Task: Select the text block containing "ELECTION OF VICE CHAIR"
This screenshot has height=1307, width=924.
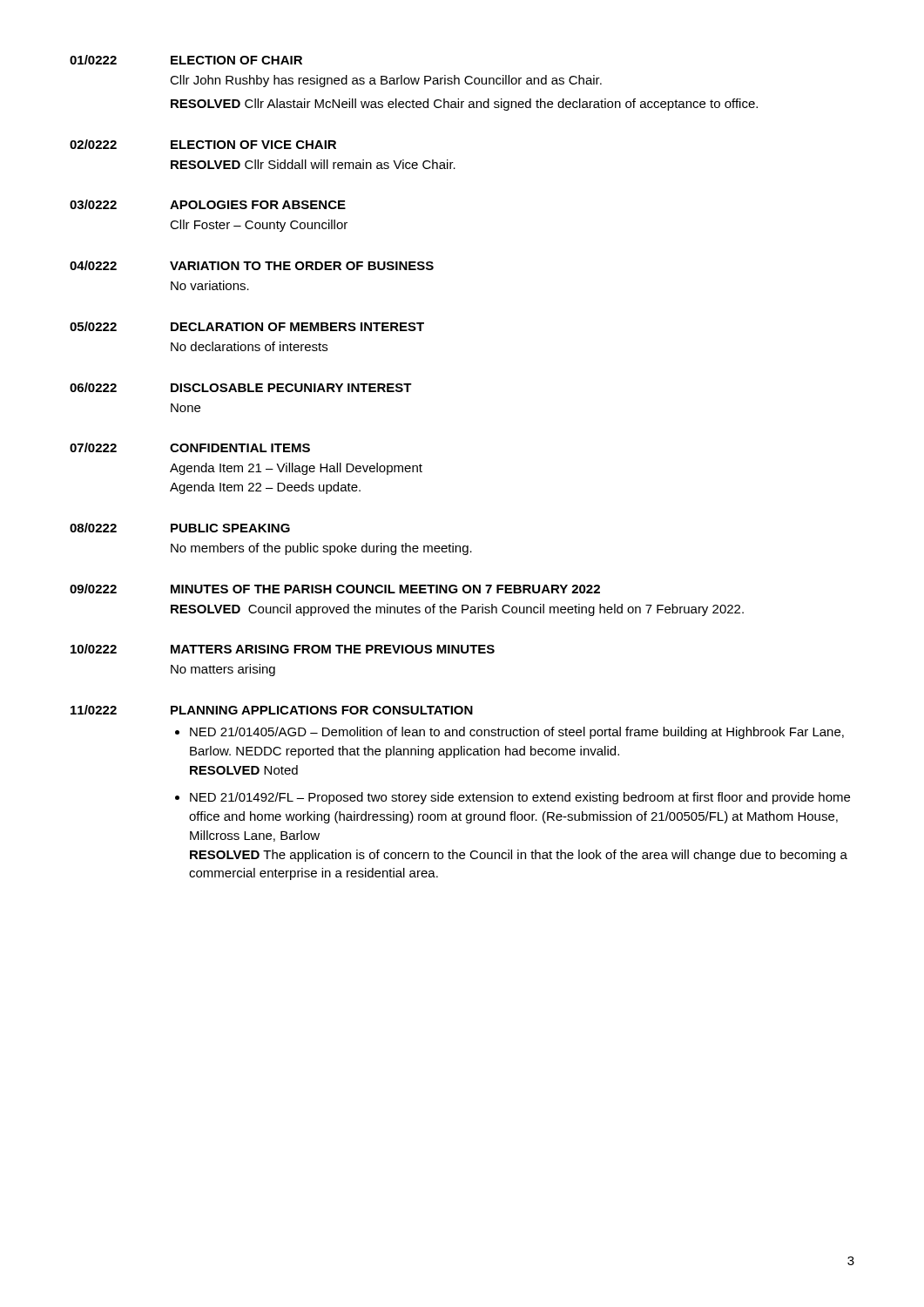Action: click(x=253, y=145)
